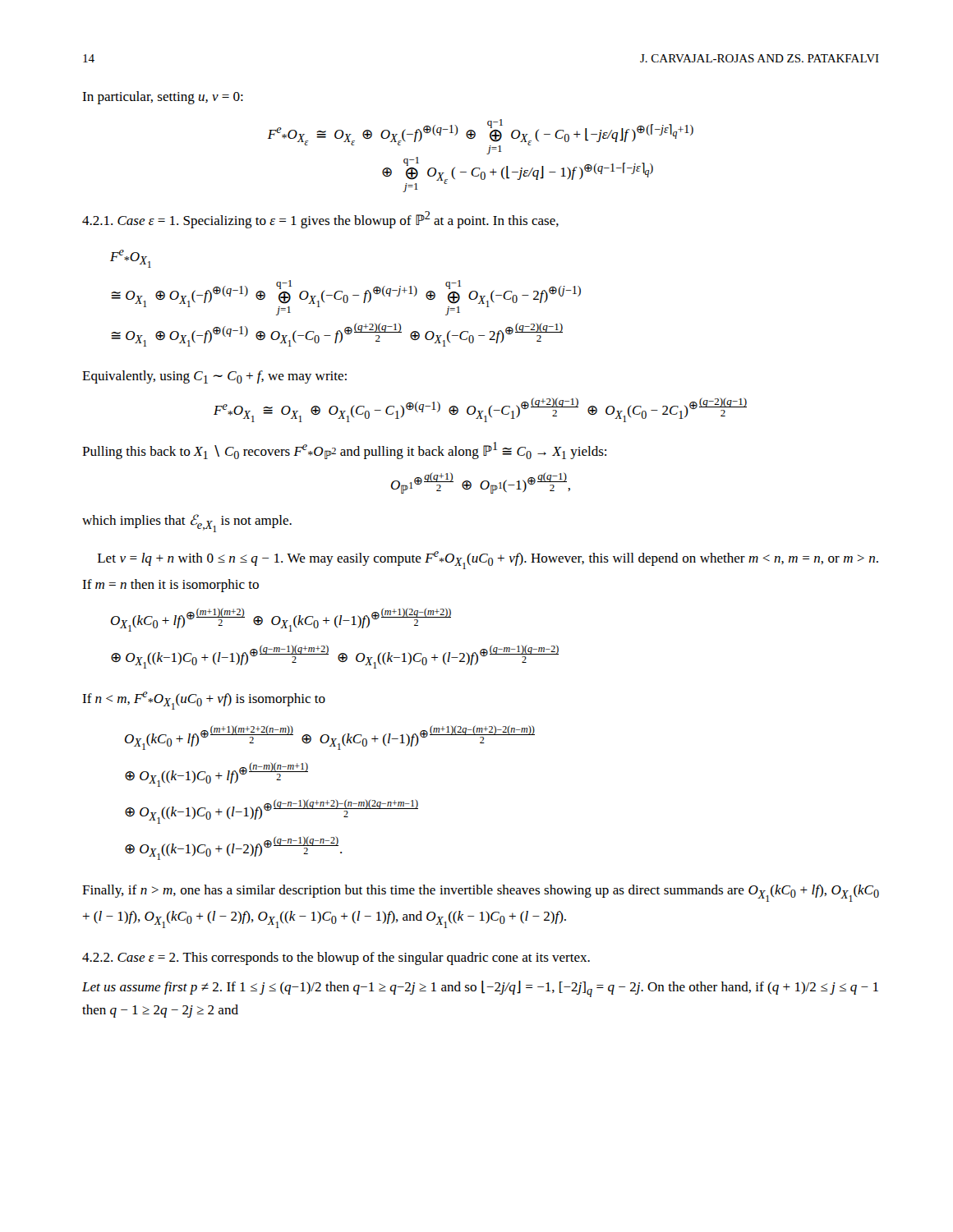The height and width of the screenshot is (1232, 953).
Task: Locate the text starting "Fe*OX1 ≅ OX1 ⊕ OX1(C0 −"
Action: (481, 410)
